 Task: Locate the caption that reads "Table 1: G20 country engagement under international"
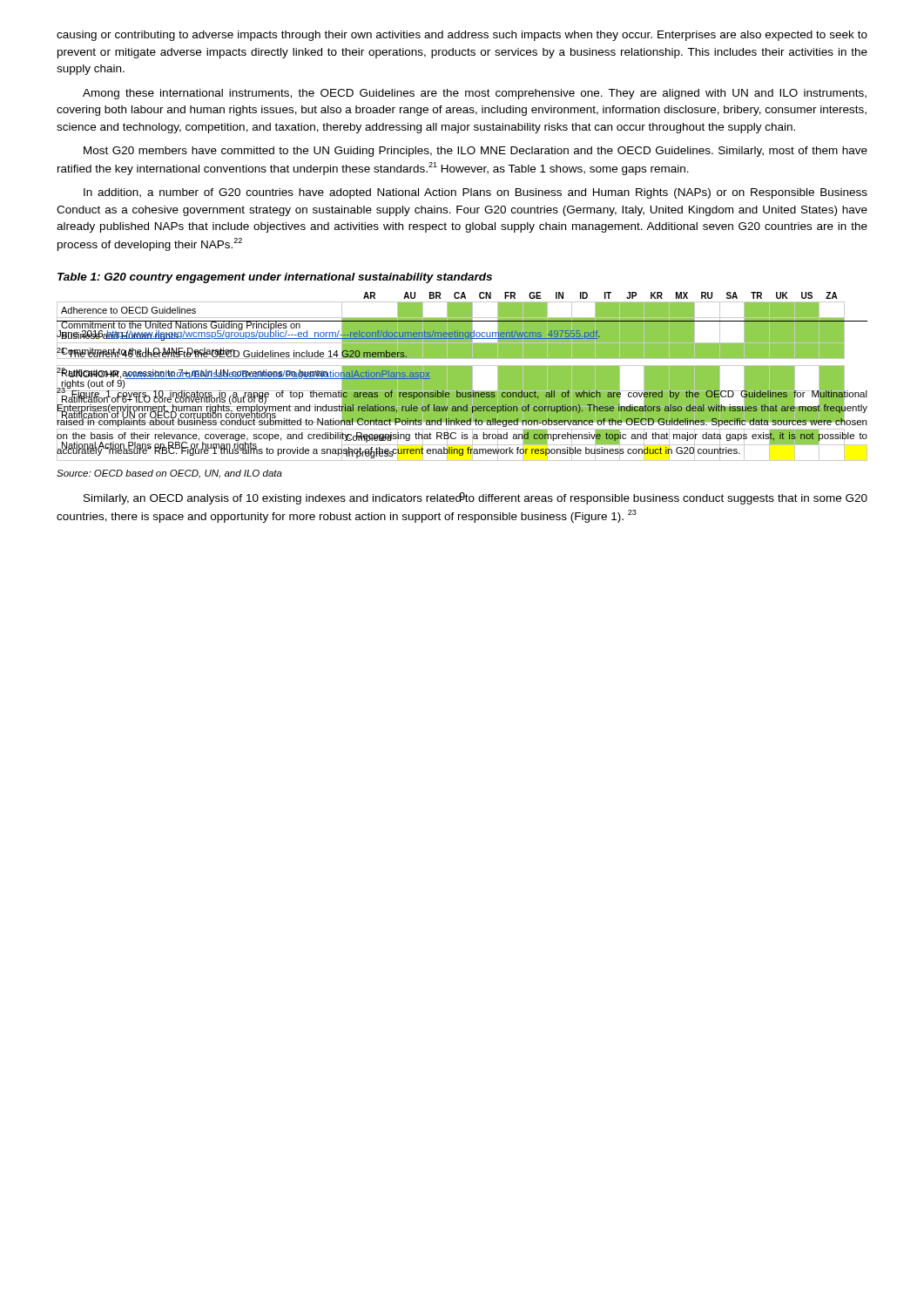point(462,277)
